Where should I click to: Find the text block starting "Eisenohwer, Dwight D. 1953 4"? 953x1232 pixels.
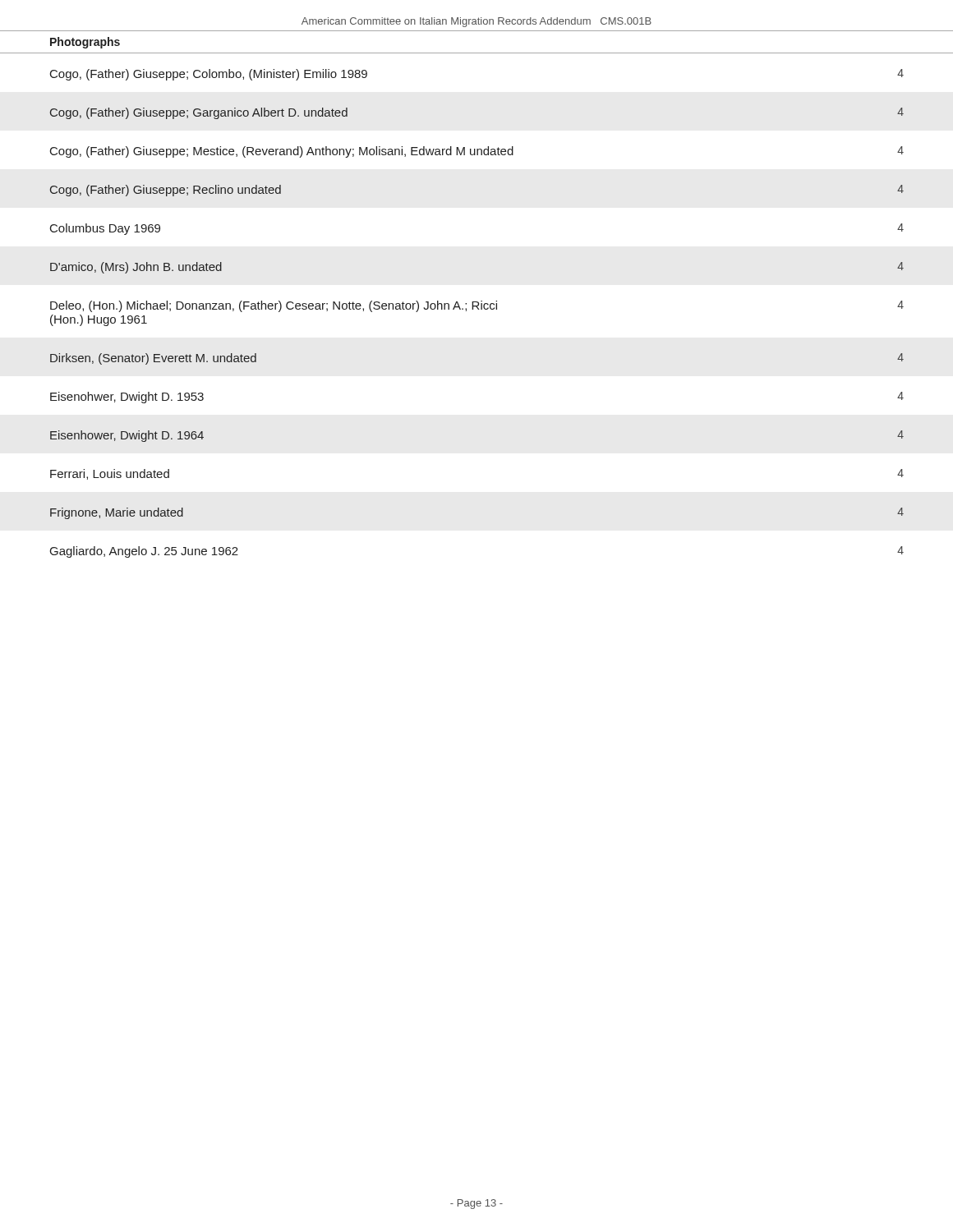click(x=125, y=400)
